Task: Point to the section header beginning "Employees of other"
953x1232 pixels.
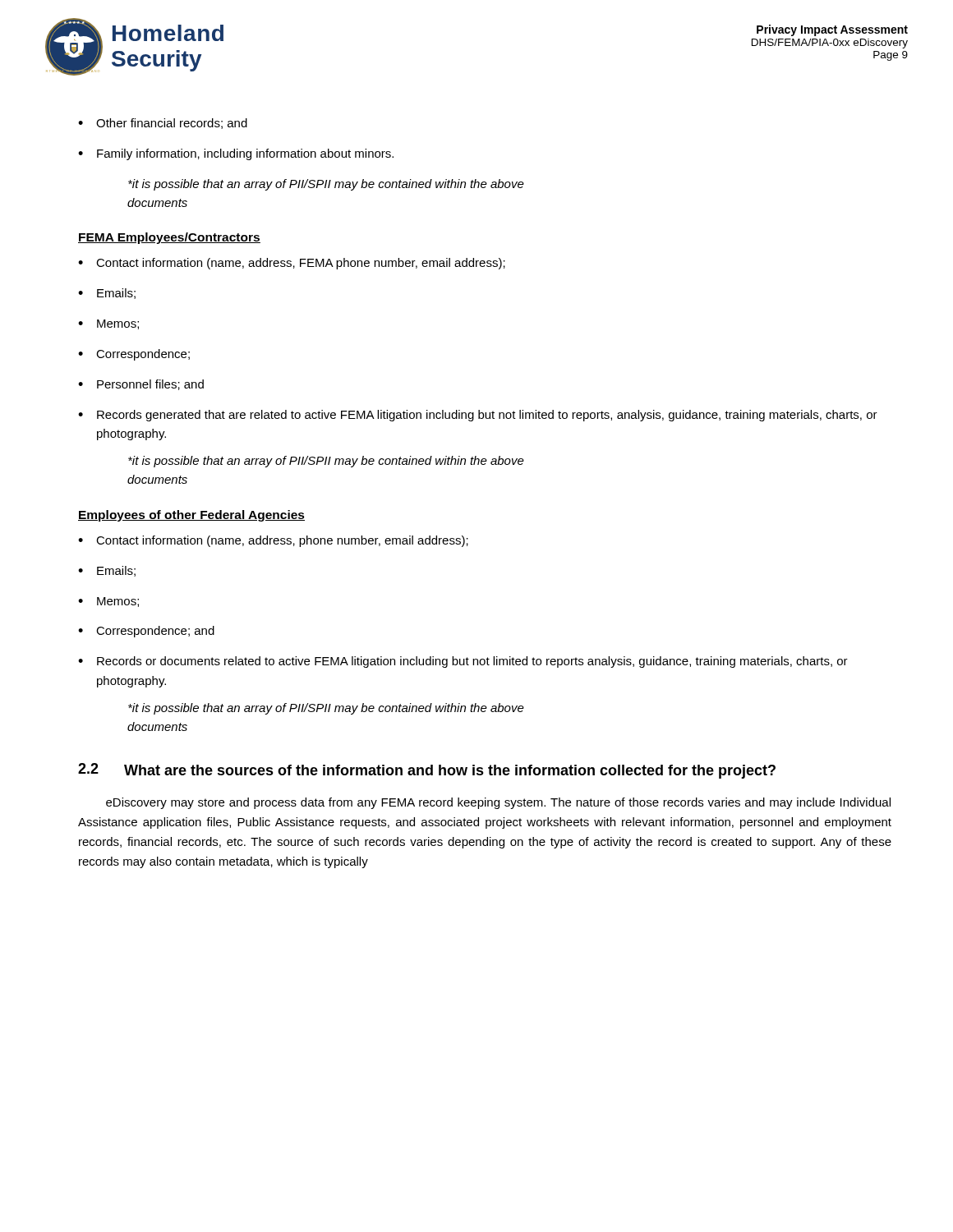Action: 191,514
